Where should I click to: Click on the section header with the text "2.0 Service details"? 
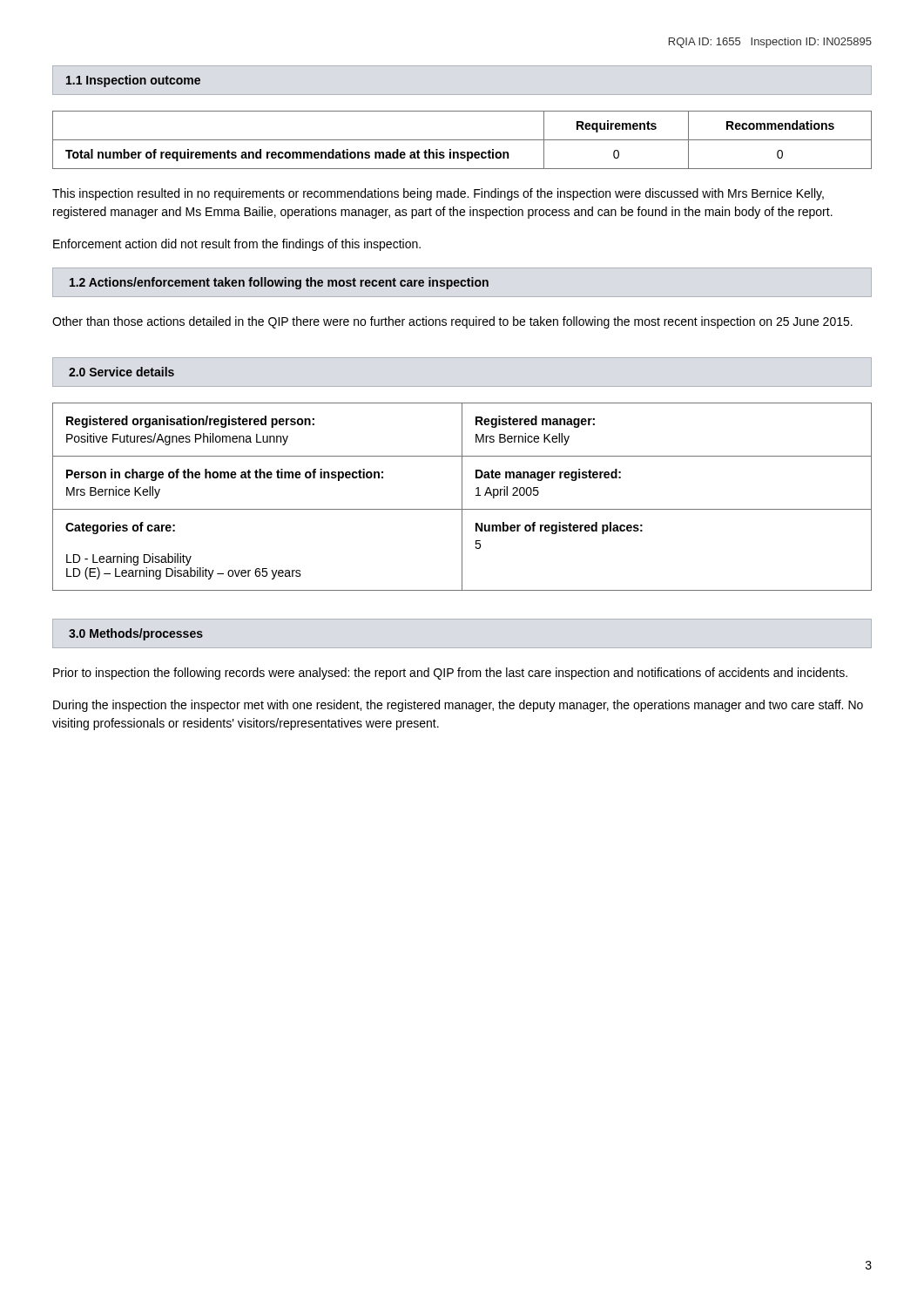point(120,372)
